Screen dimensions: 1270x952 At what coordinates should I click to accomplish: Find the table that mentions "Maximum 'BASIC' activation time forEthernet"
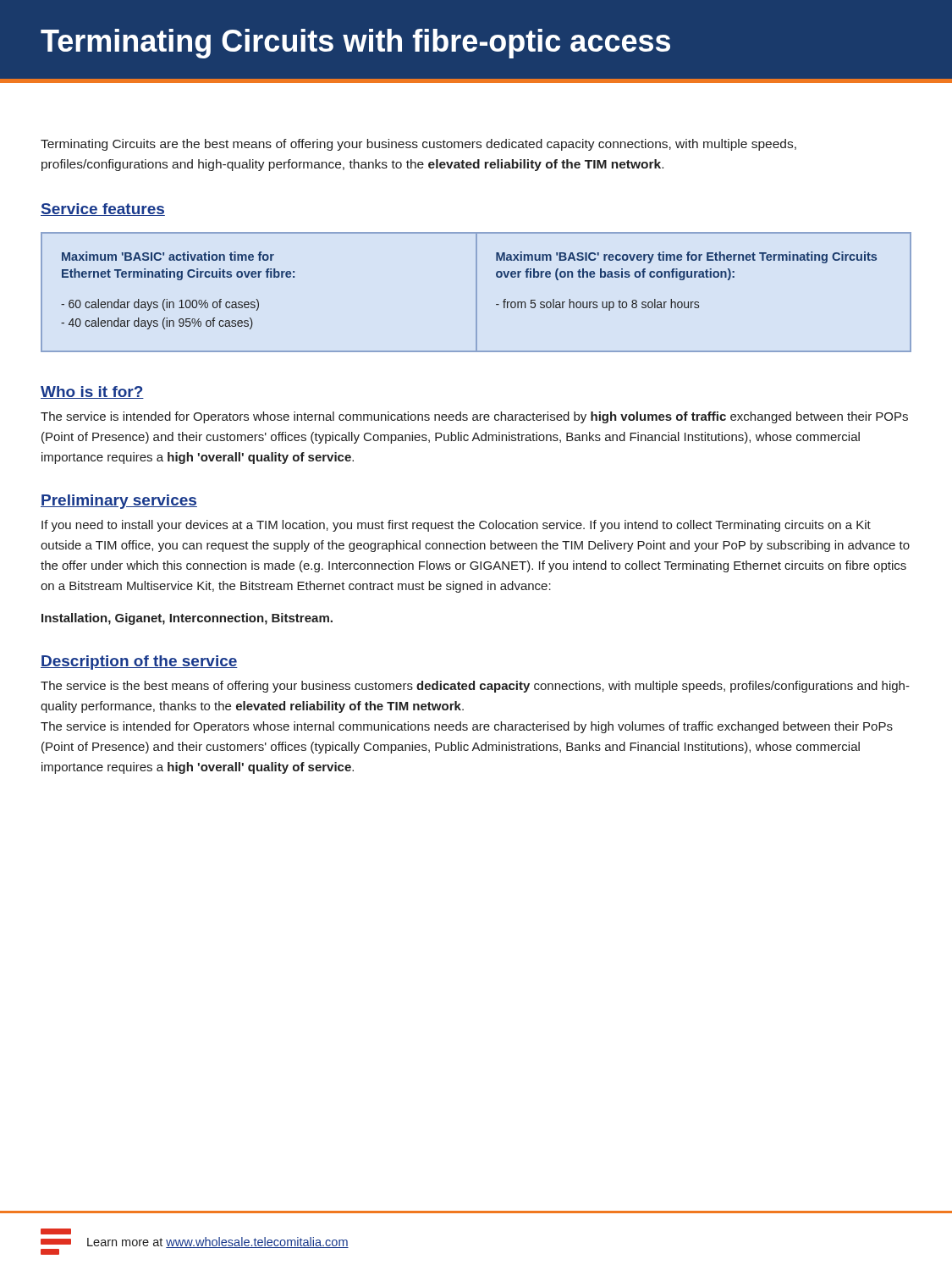click(476, 292)
